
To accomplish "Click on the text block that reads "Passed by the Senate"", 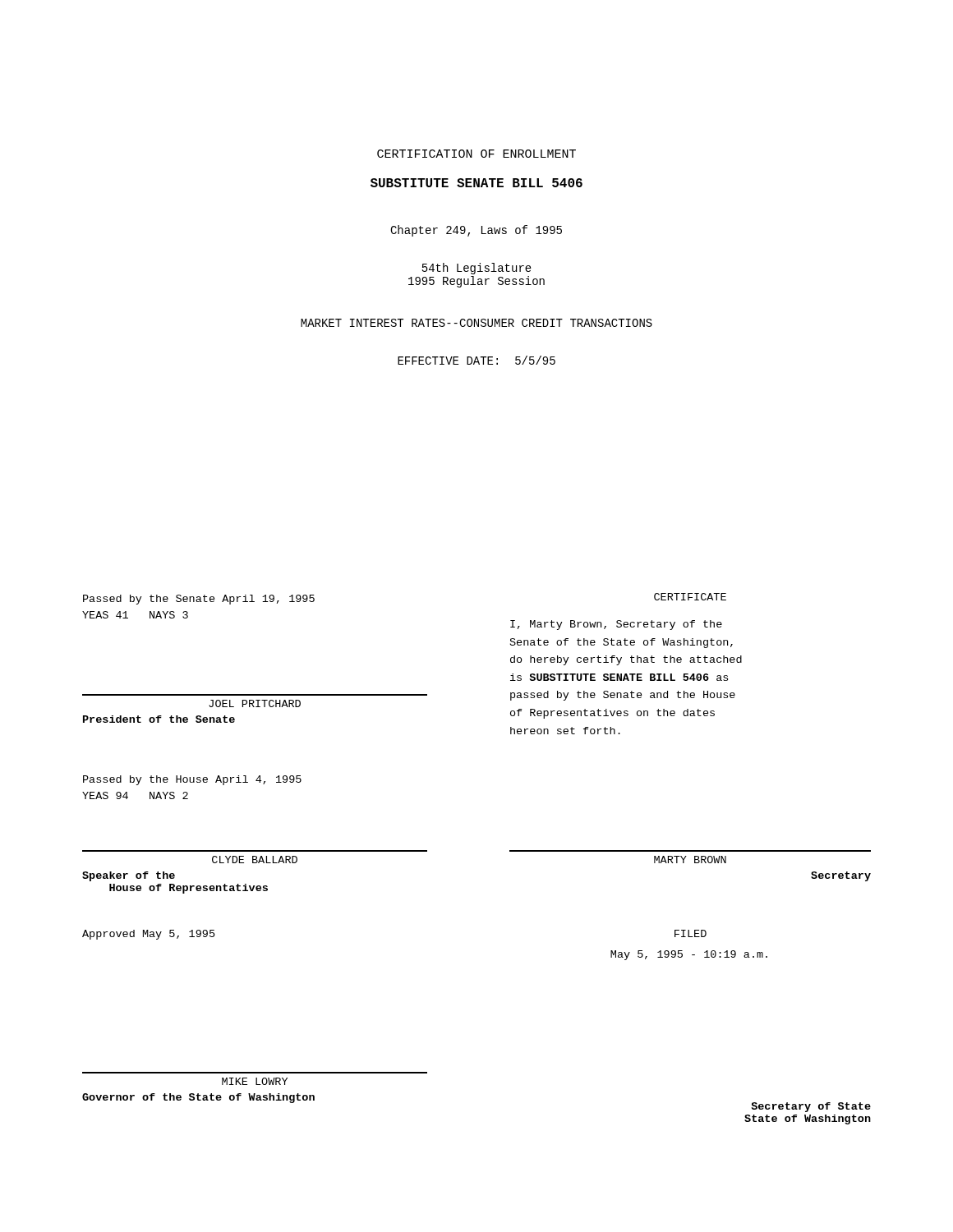I will (199, 607).
